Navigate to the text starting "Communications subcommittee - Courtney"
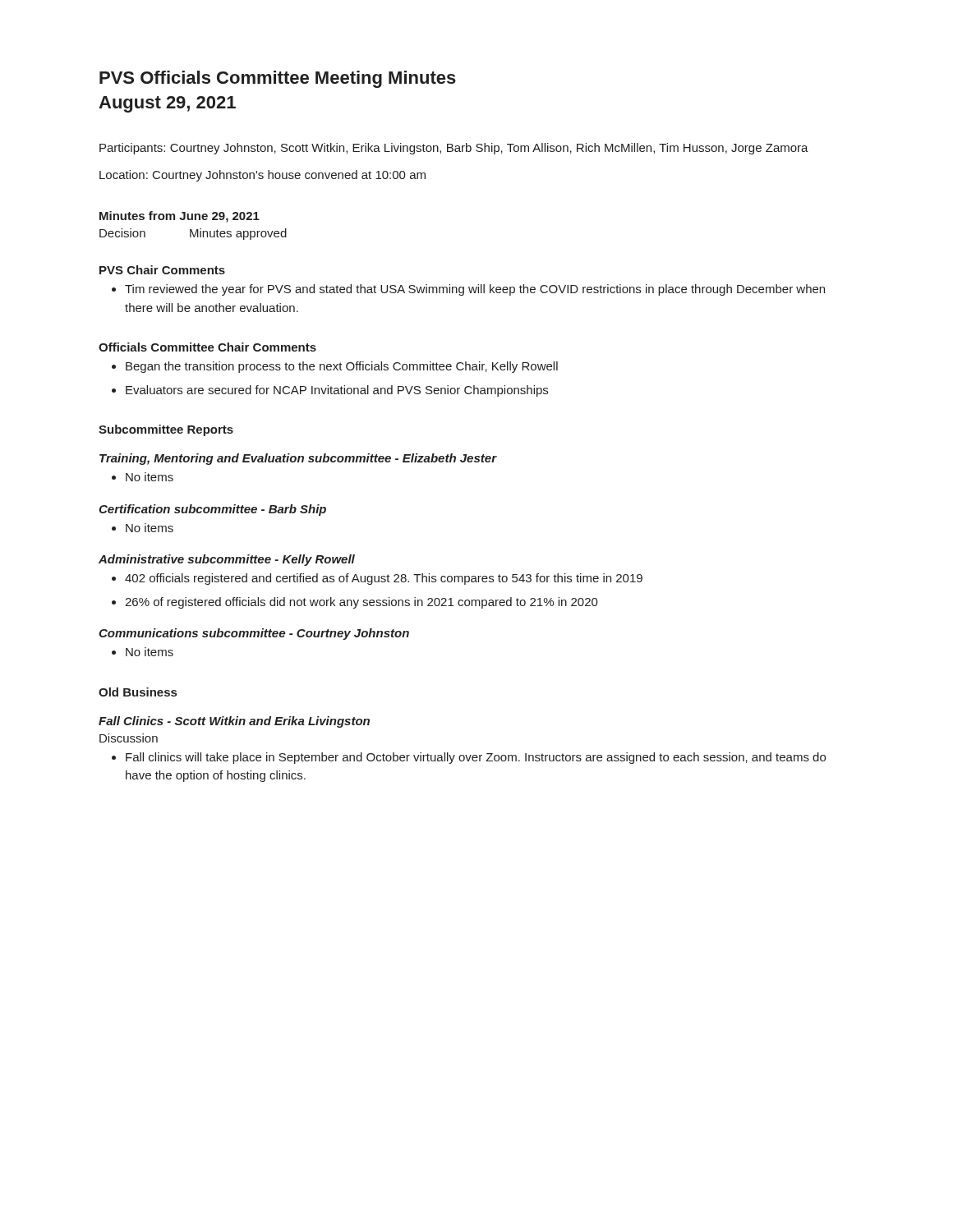This screenshot has width=953, height=1232. pyautogui.click(x=254, y=633)
